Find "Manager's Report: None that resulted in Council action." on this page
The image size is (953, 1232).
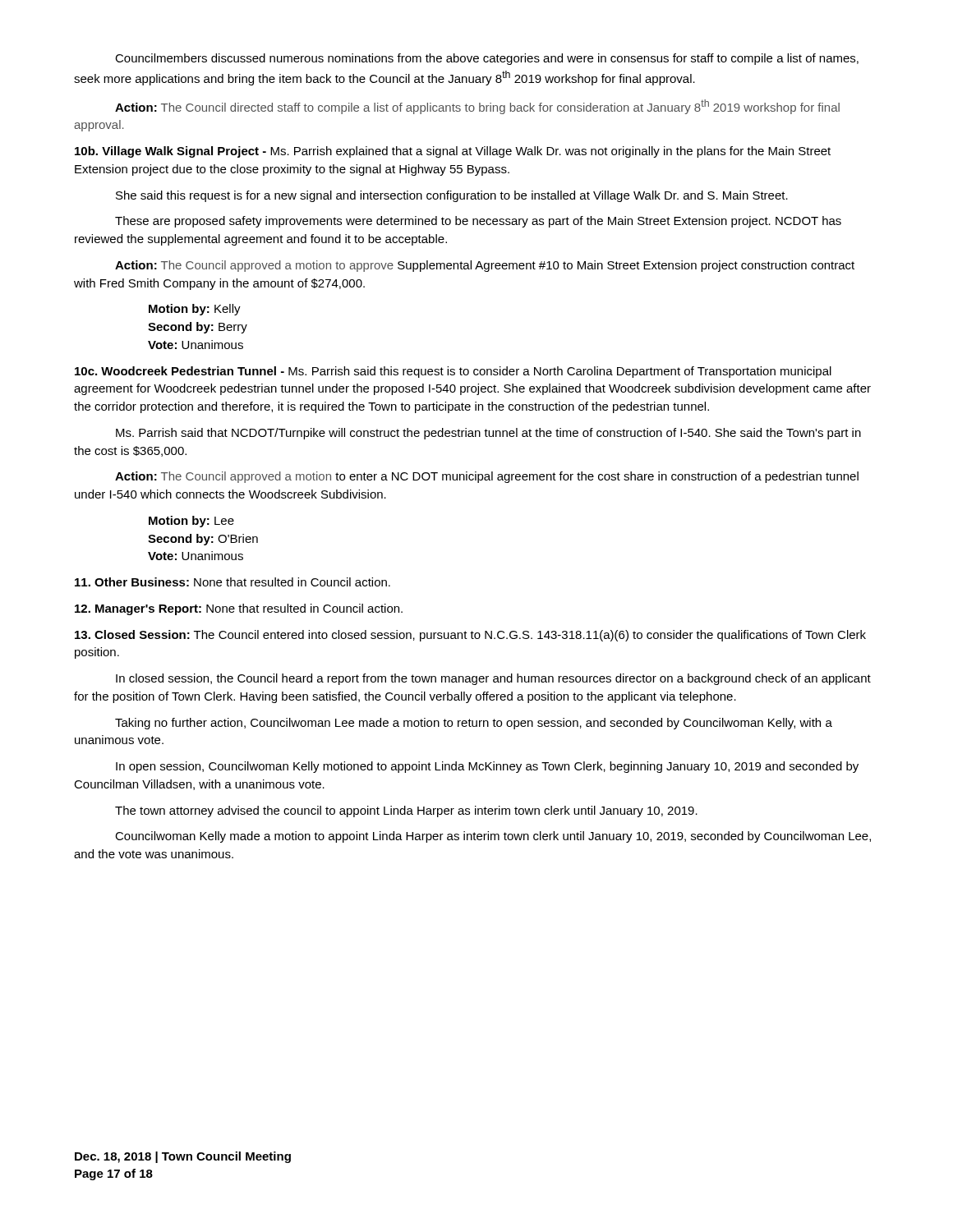pos(239,609)
